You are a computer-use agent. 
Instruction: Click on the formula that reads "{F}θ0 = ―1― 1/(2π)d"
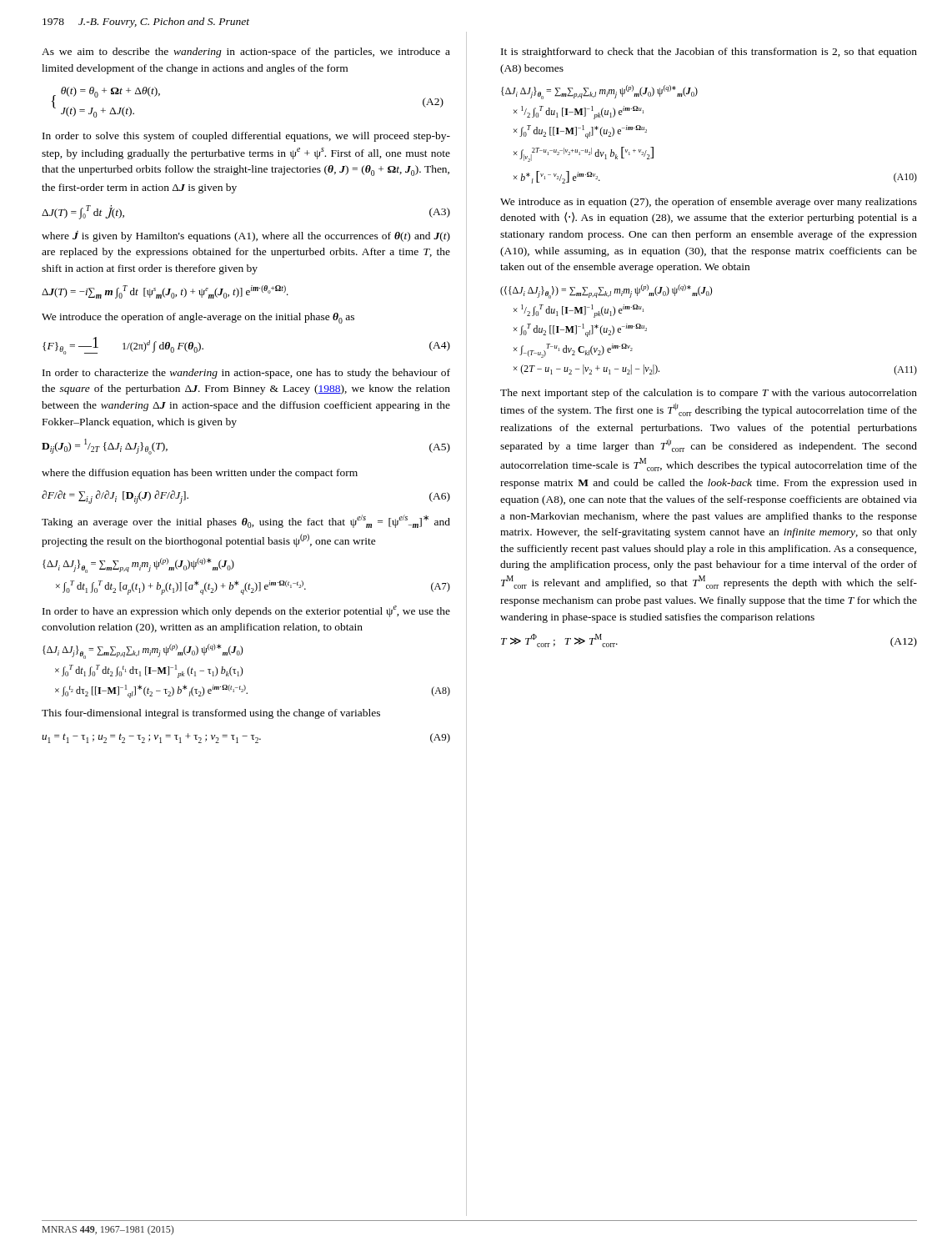click(x=62, y=347)
